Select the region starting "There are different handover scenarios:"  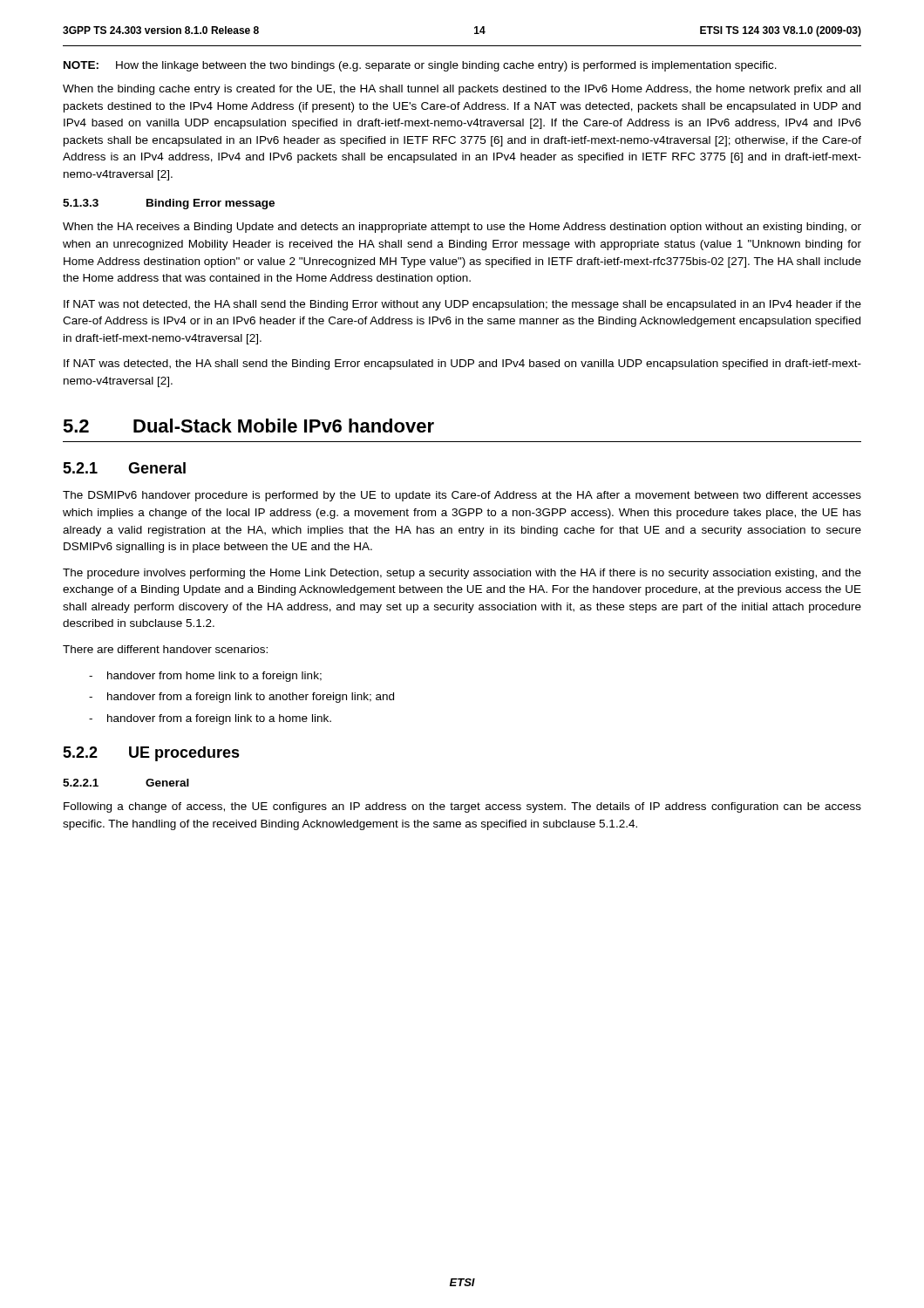166,649
